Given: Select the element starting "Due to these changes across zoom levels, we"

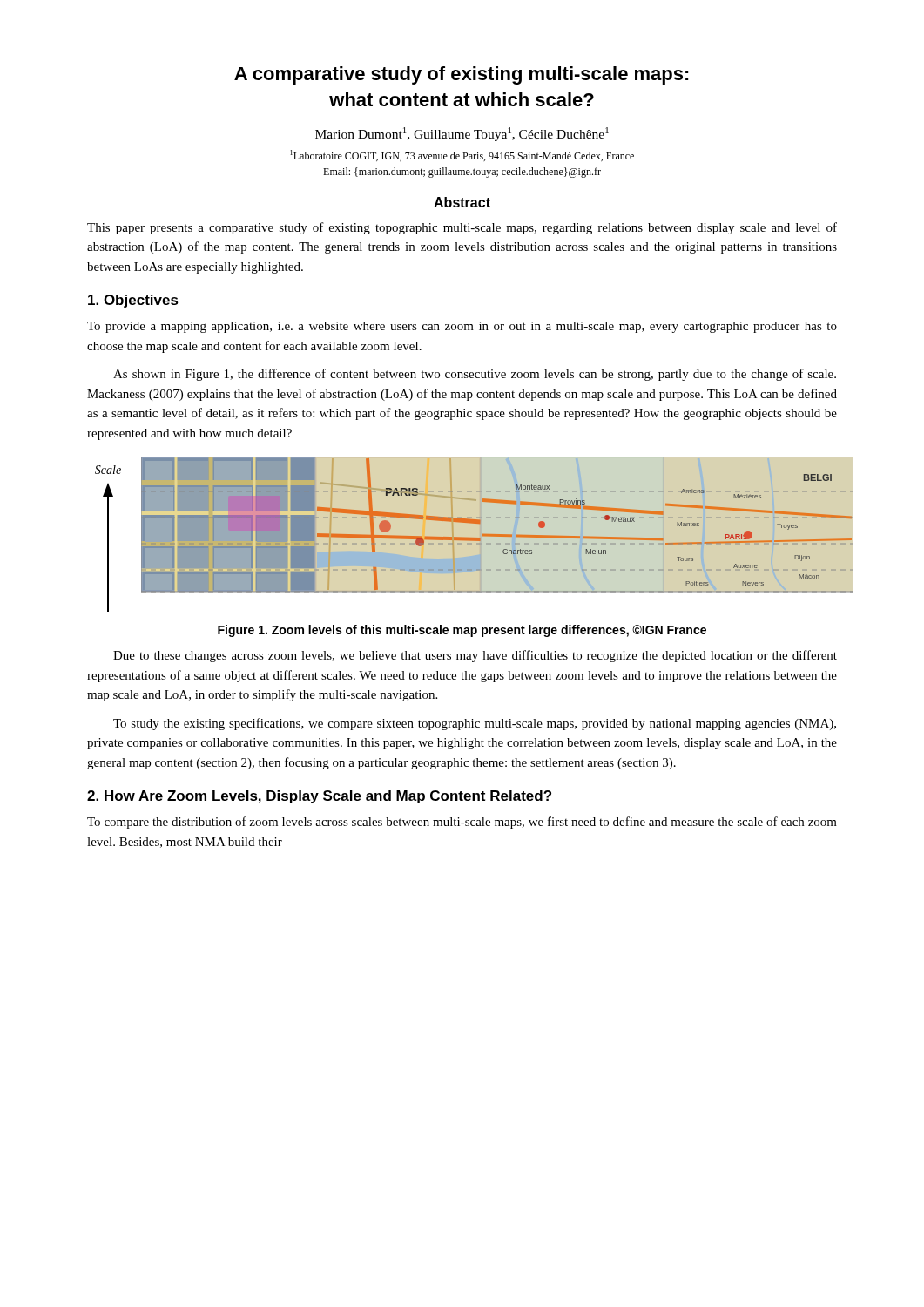Looking at the screenshot, I should point(462,675).
